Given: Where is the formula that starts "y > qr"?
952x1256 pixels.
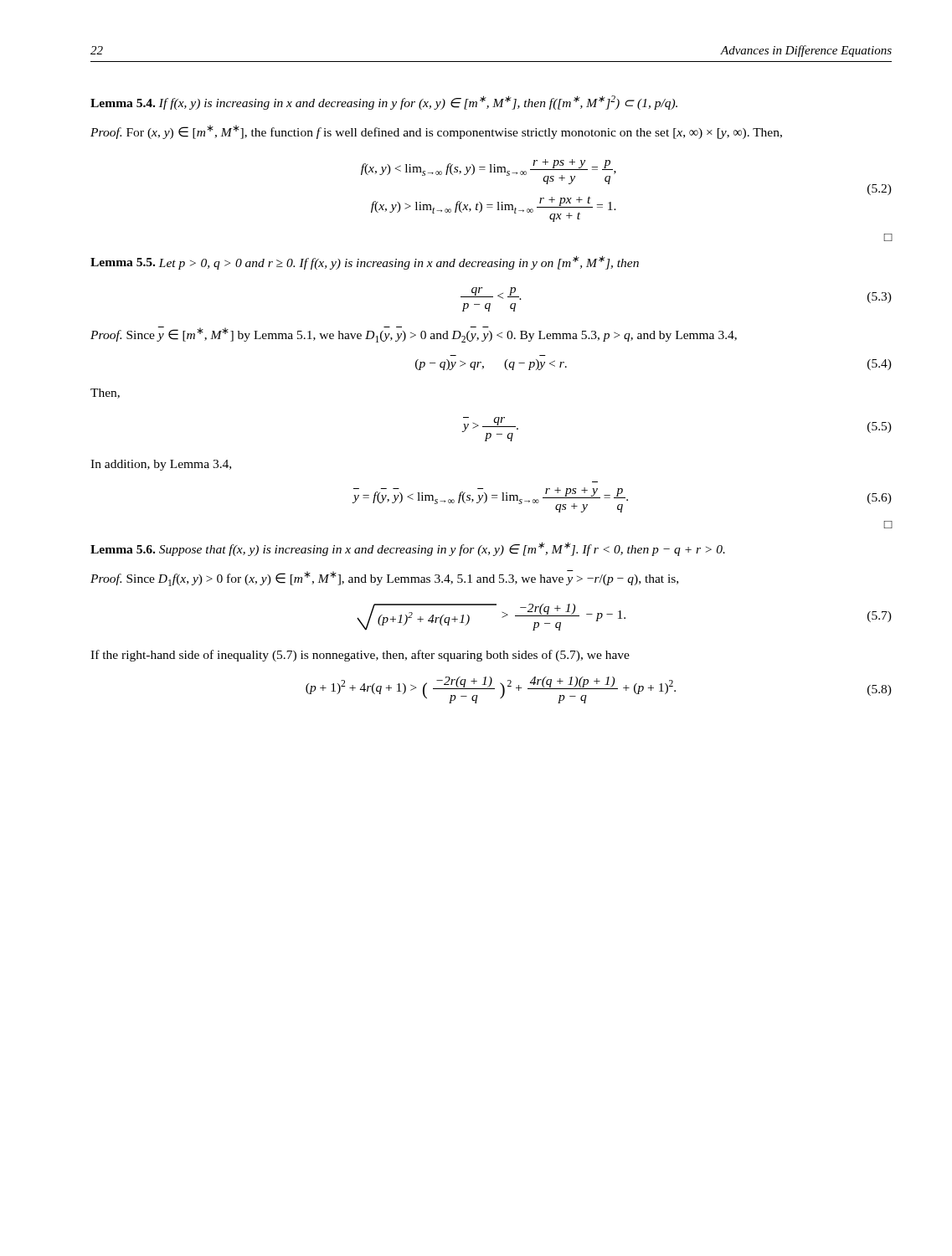Looking at the screenshot, I should coord(499,427).
